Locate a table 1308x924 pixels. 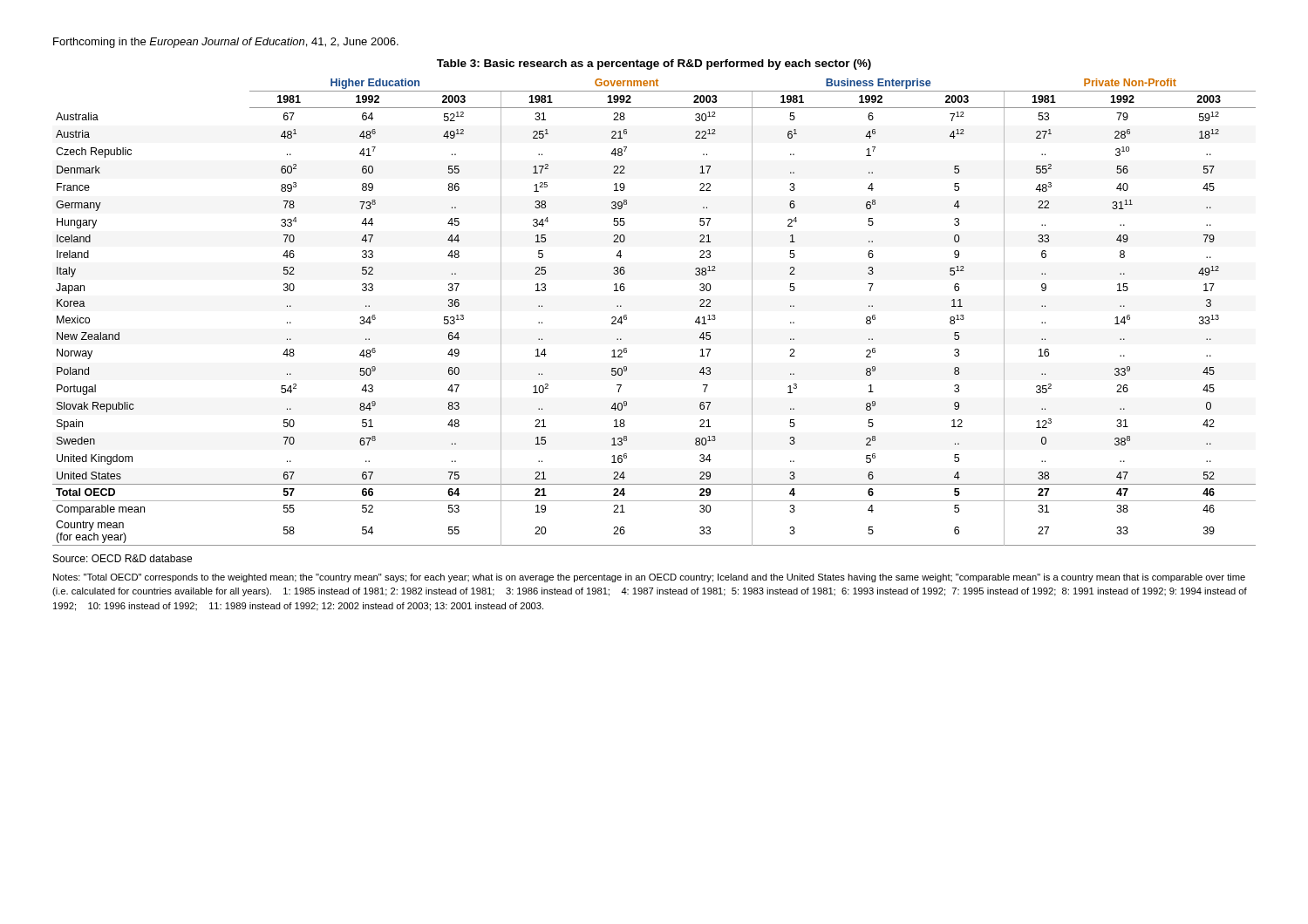click(x=654, y=310)
